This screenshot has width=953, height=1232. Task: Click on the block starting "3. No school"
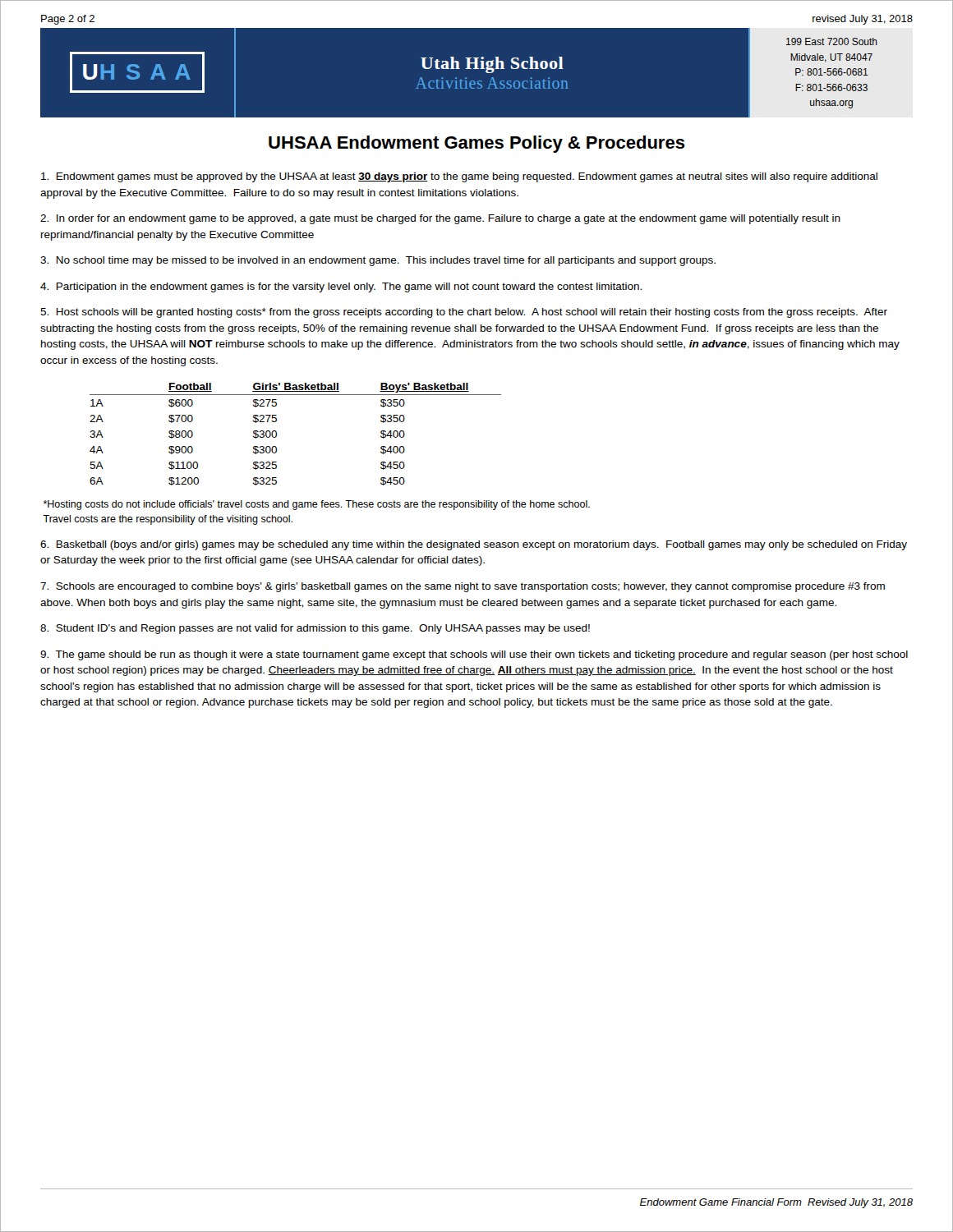pos(378,260)
